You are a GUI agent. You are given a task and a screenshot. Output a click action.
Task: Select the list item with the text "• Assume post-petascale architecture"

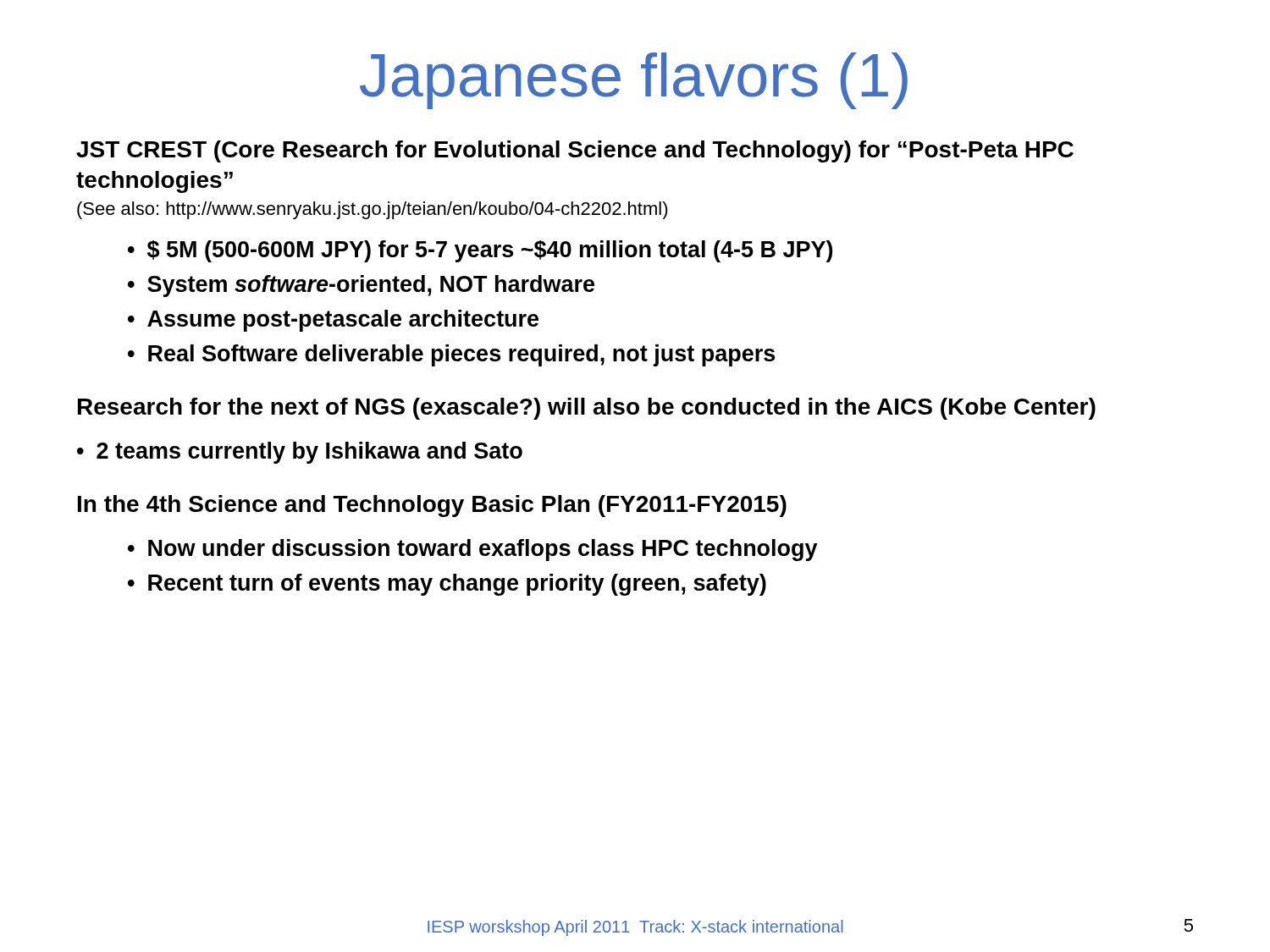(333, 319)
